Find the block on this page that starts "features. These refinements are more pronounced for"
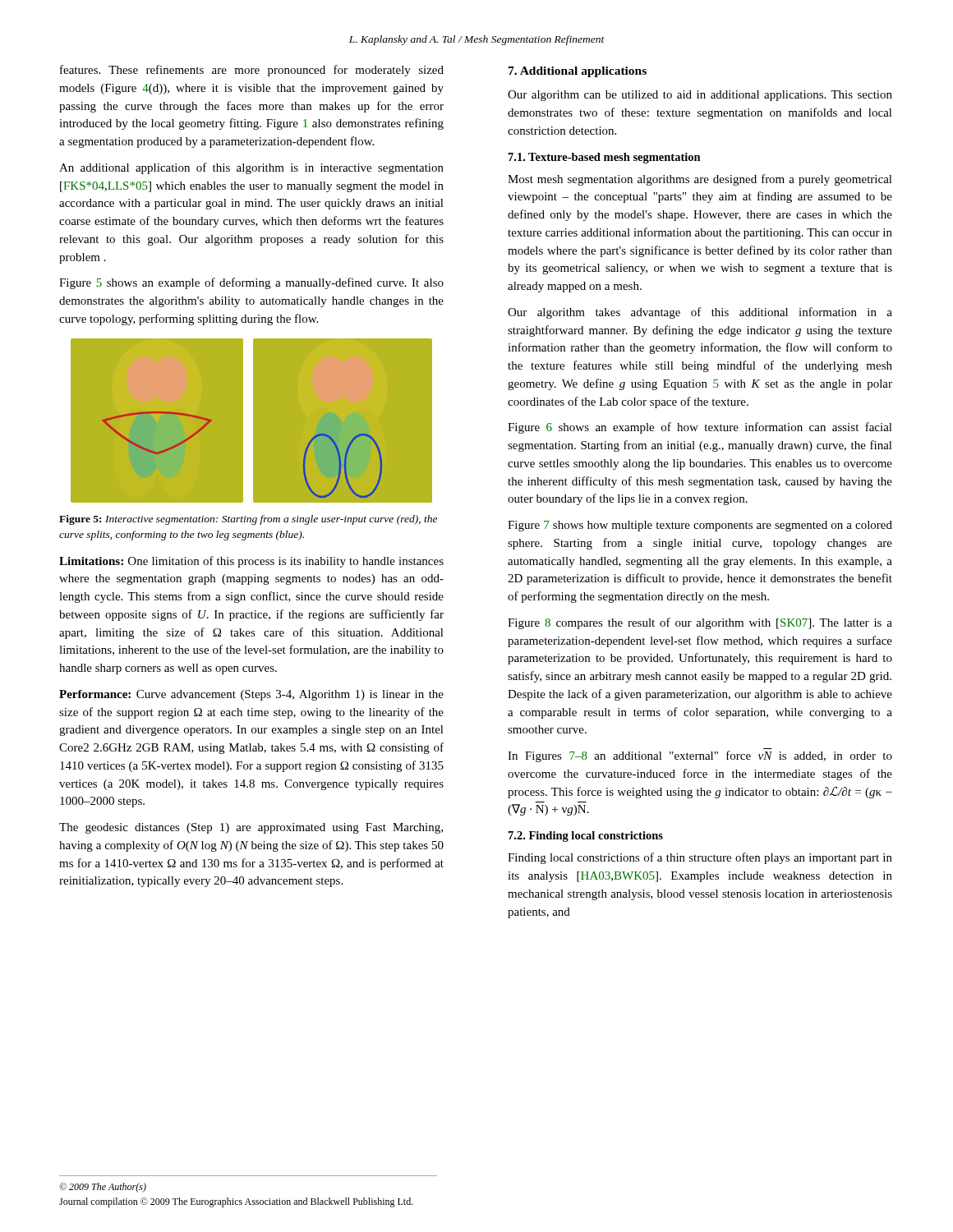Image resolution: width=953 pixels, height=1232 pixels. tap(251, 106)
